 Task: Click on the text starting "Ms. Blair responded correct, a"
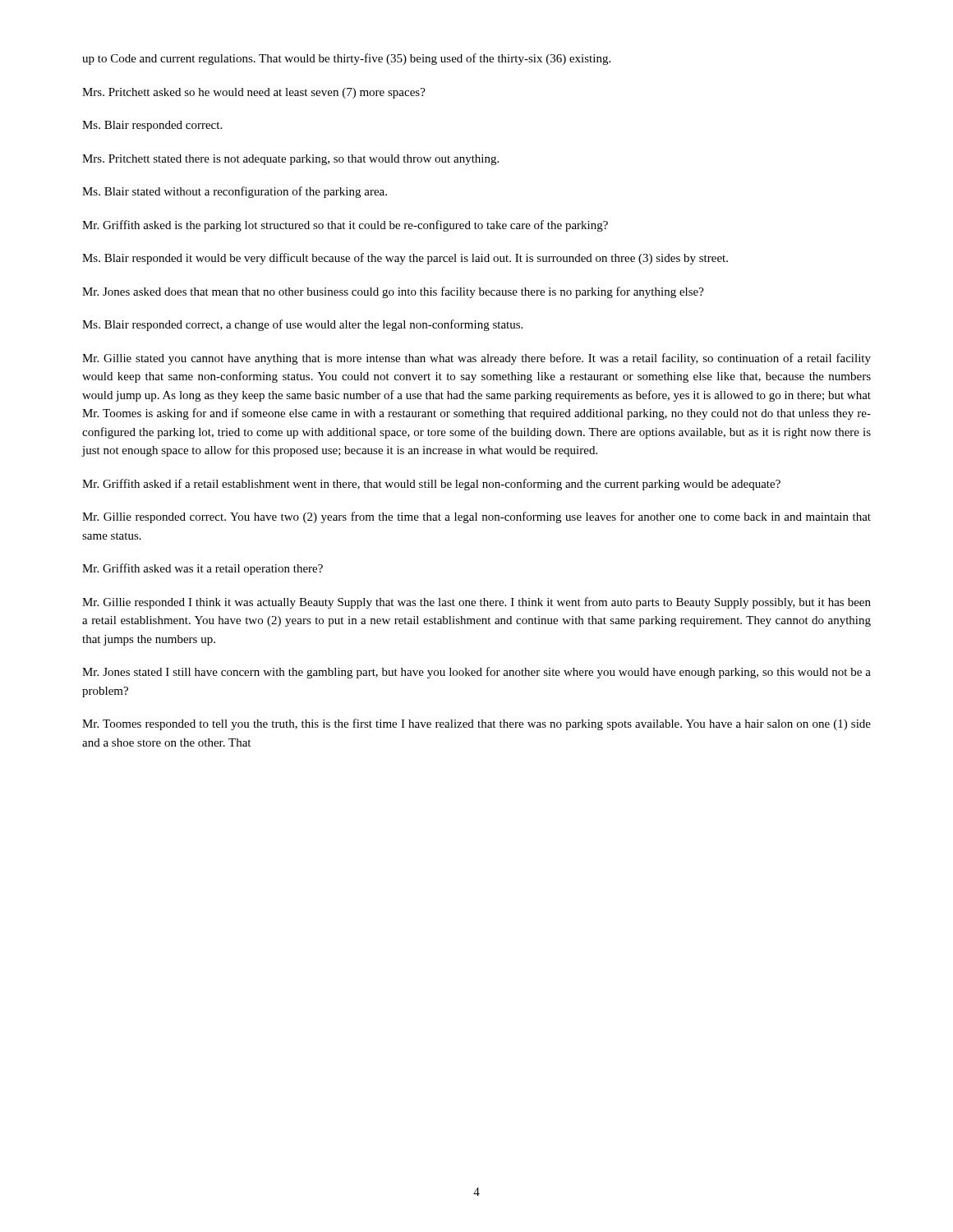pos(303,324)
